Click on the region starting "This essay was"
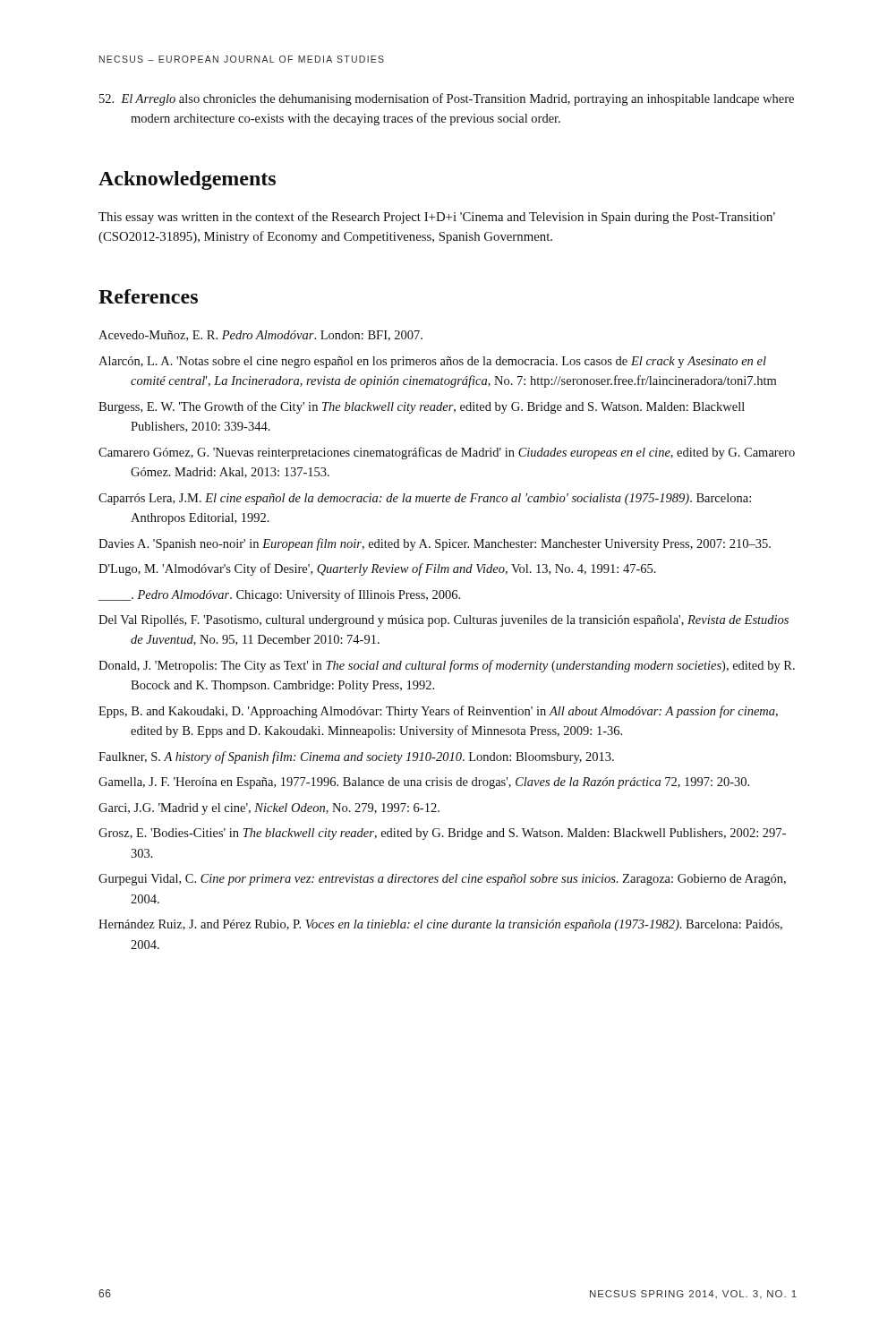Image resolution: width=896 pixels, height=1343 pixels. (437, 226)
